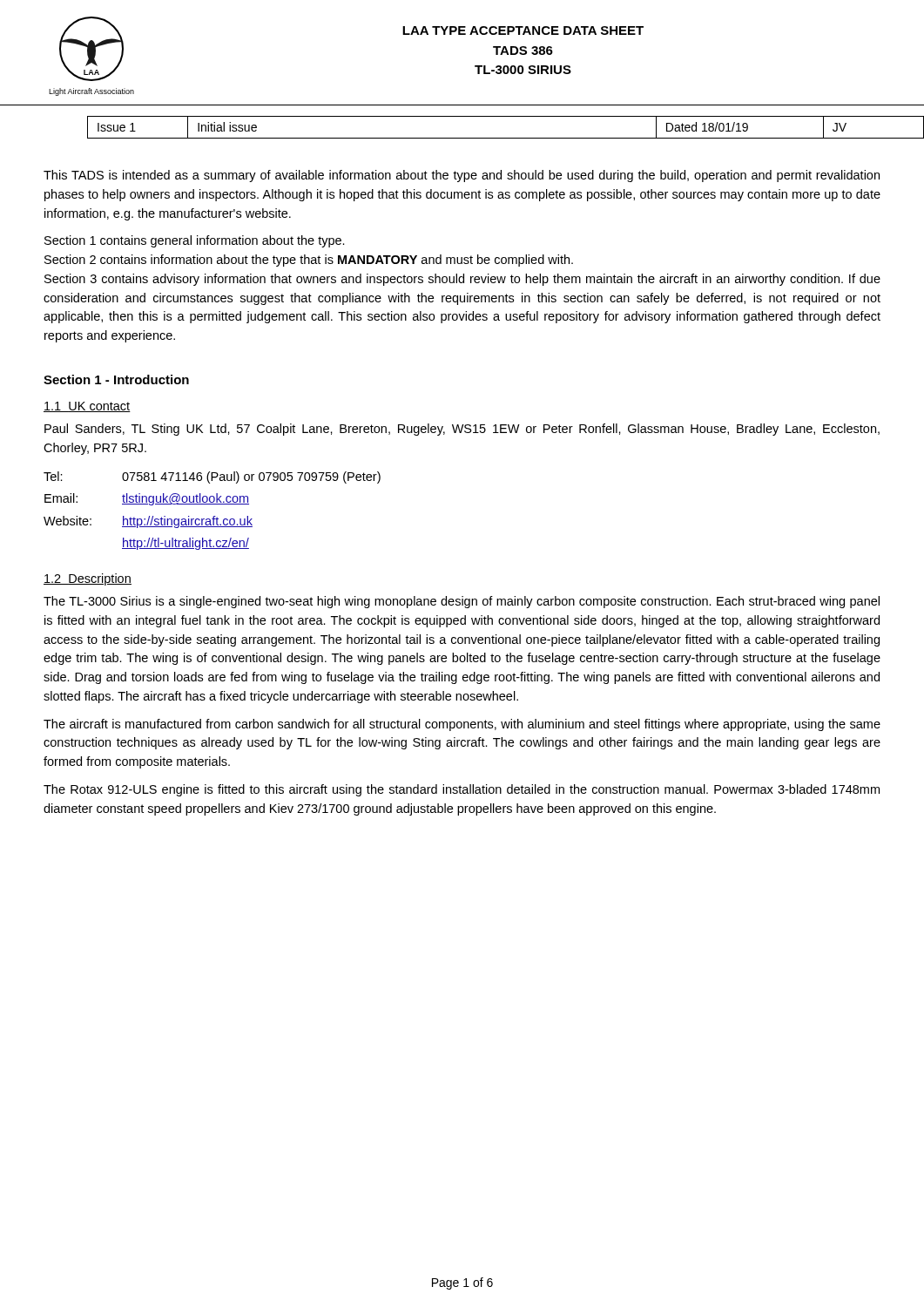Point to the block beginning "The Rotax 912-ULS engine is fitted to"
The height and width of the screenshot is (1307, 924).
click(462, 799)
